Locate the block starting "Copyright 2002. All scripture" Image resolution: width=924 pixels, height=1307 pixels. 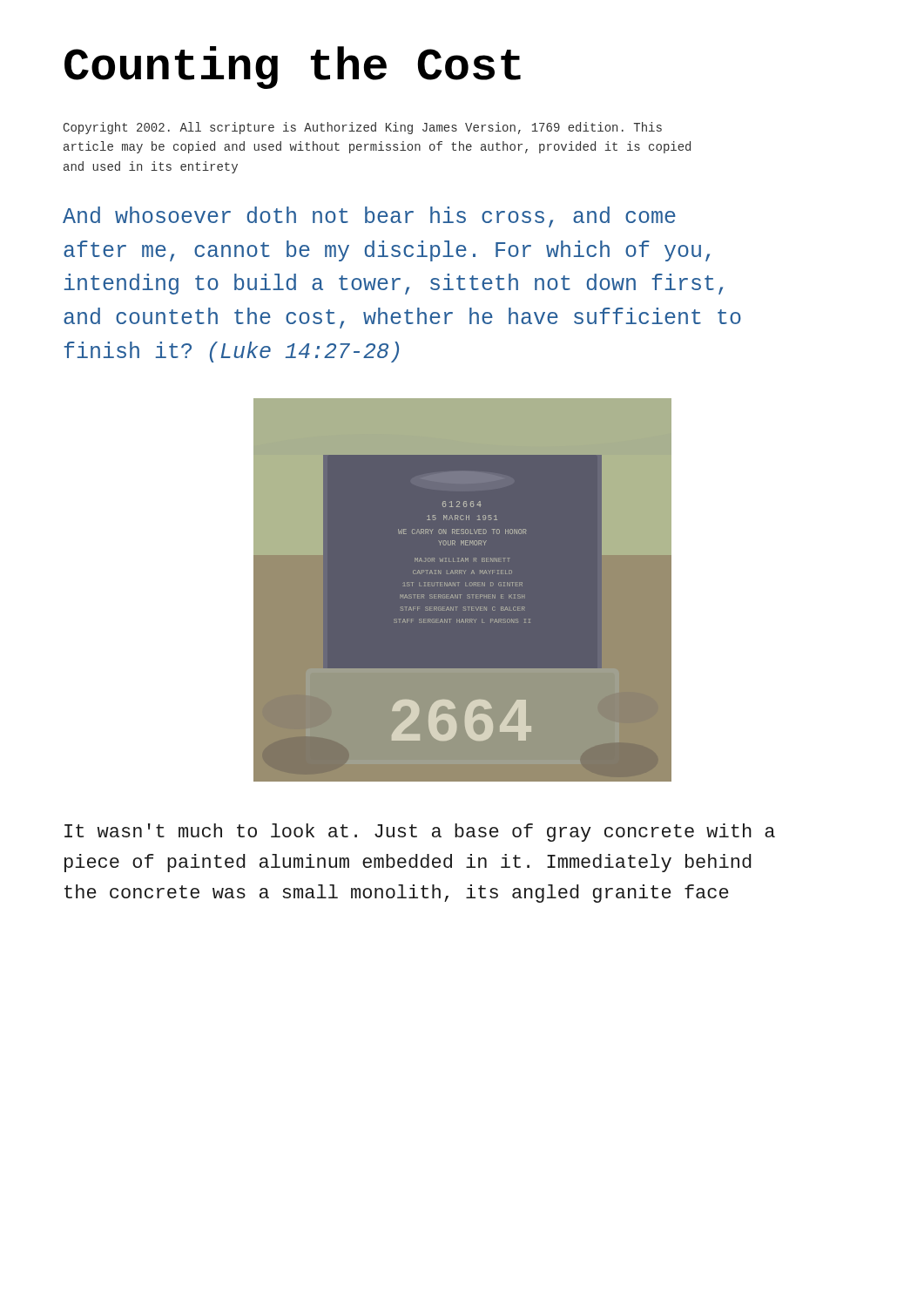(462, 148)
